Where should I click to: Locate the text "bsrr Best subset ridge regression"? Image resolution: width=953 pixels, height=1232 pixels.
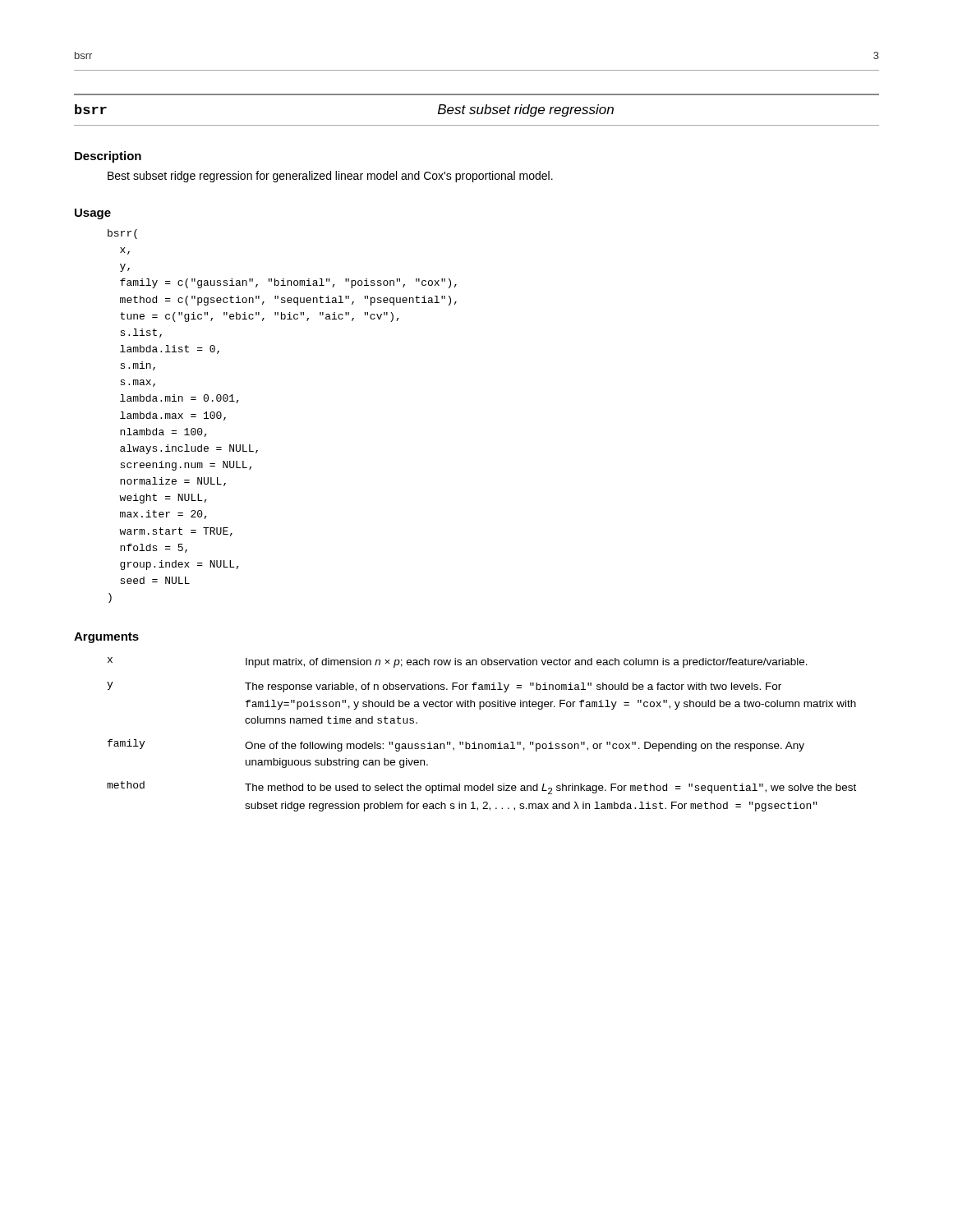point(476,110)
